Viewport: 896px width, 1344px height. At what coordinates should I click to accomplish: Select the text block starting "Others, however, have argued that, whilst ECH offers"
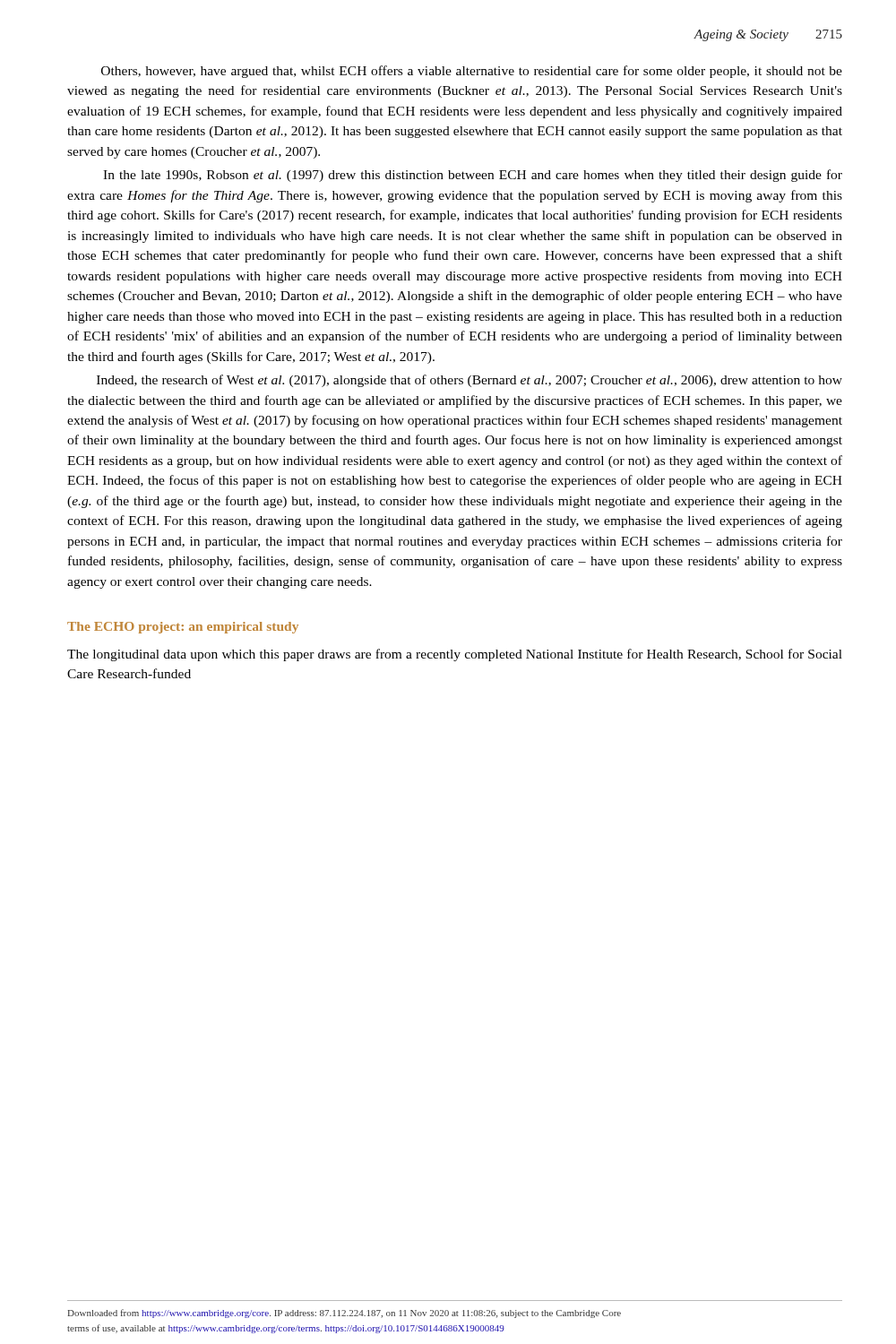coord(455,111)
